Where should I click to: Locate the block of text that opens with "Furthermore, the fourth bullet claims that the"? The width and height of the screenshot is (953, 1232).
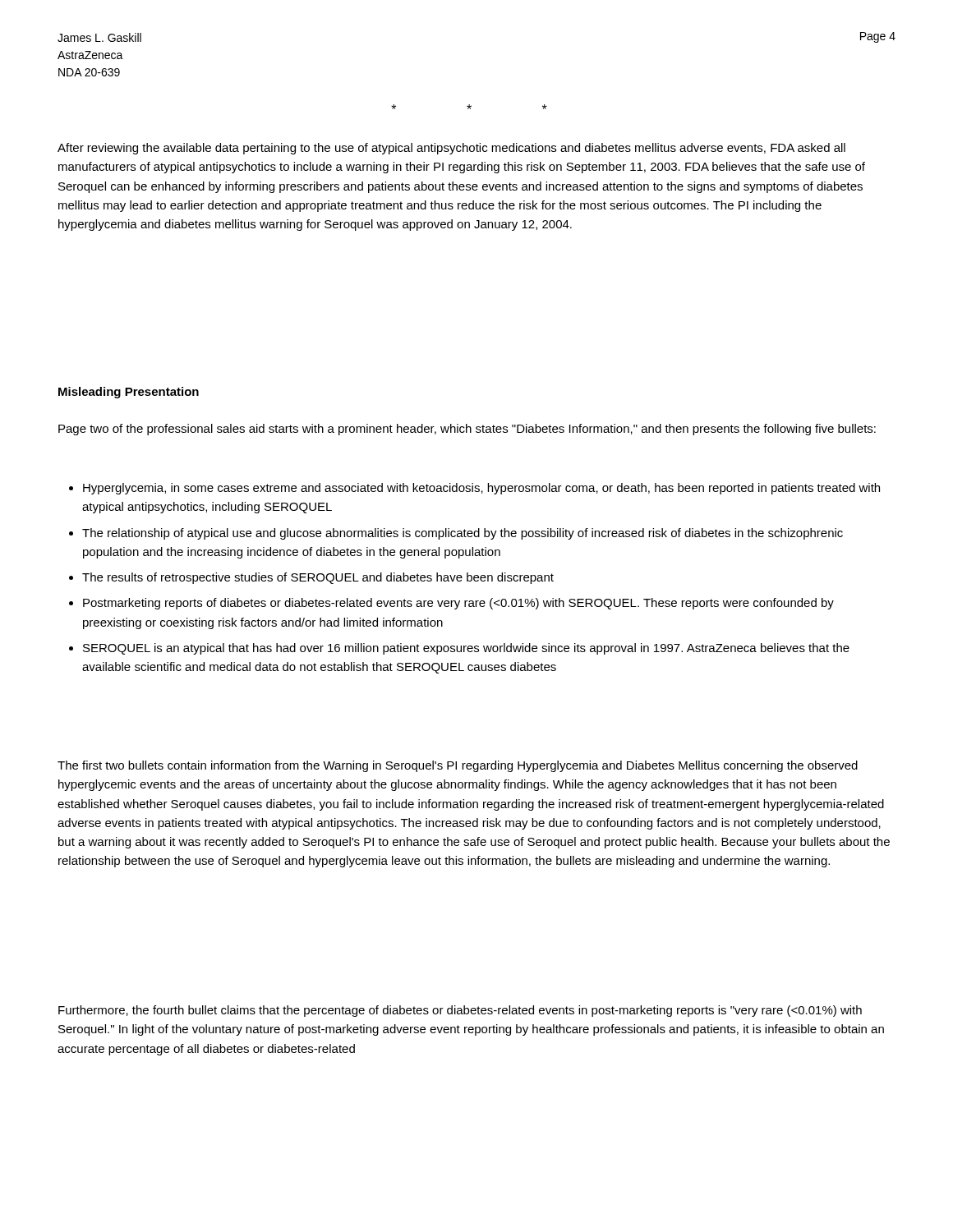pos(471,1029)
